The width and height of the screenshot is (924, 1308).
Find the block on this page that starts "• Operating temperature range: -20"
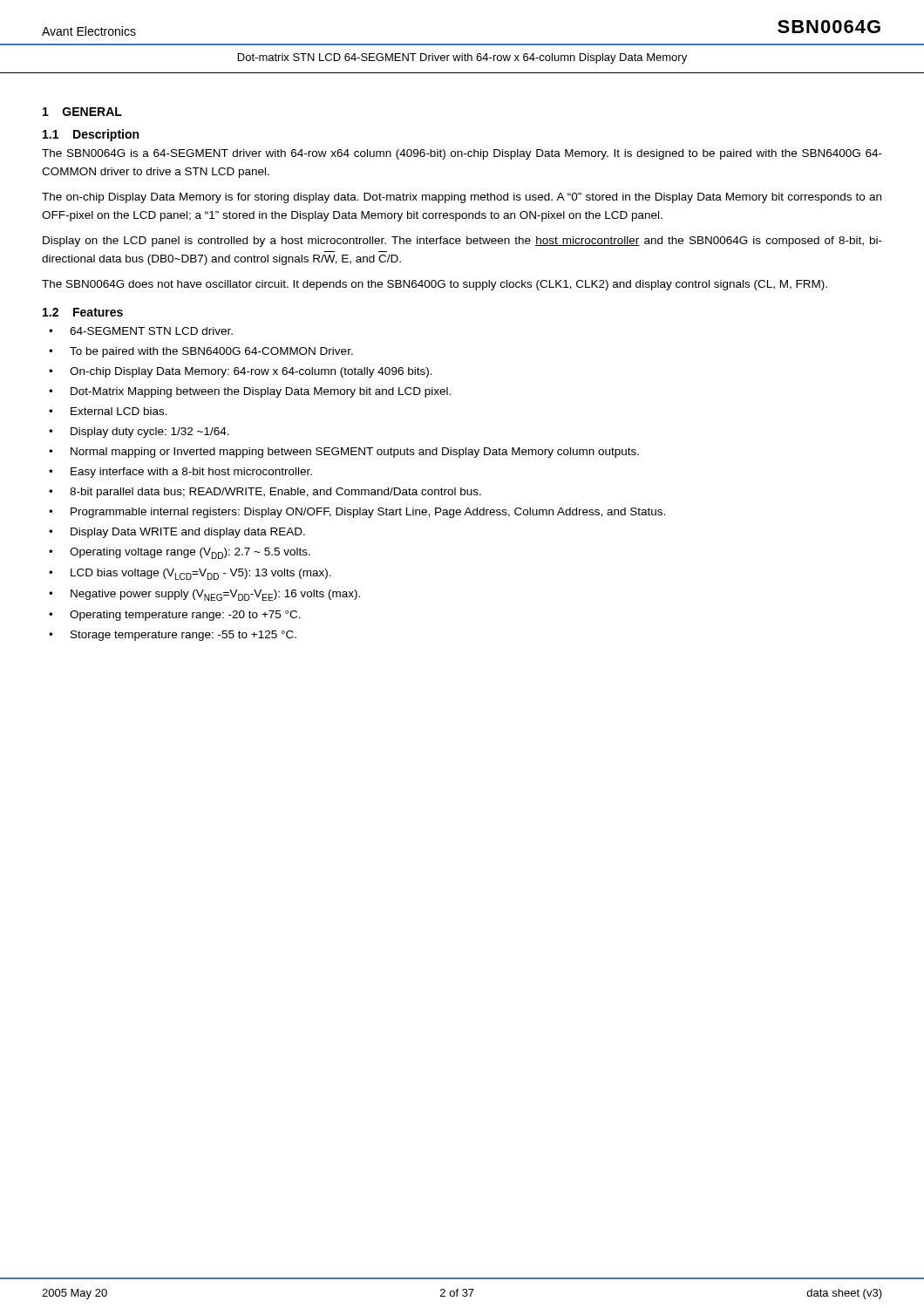pos(175,615)
